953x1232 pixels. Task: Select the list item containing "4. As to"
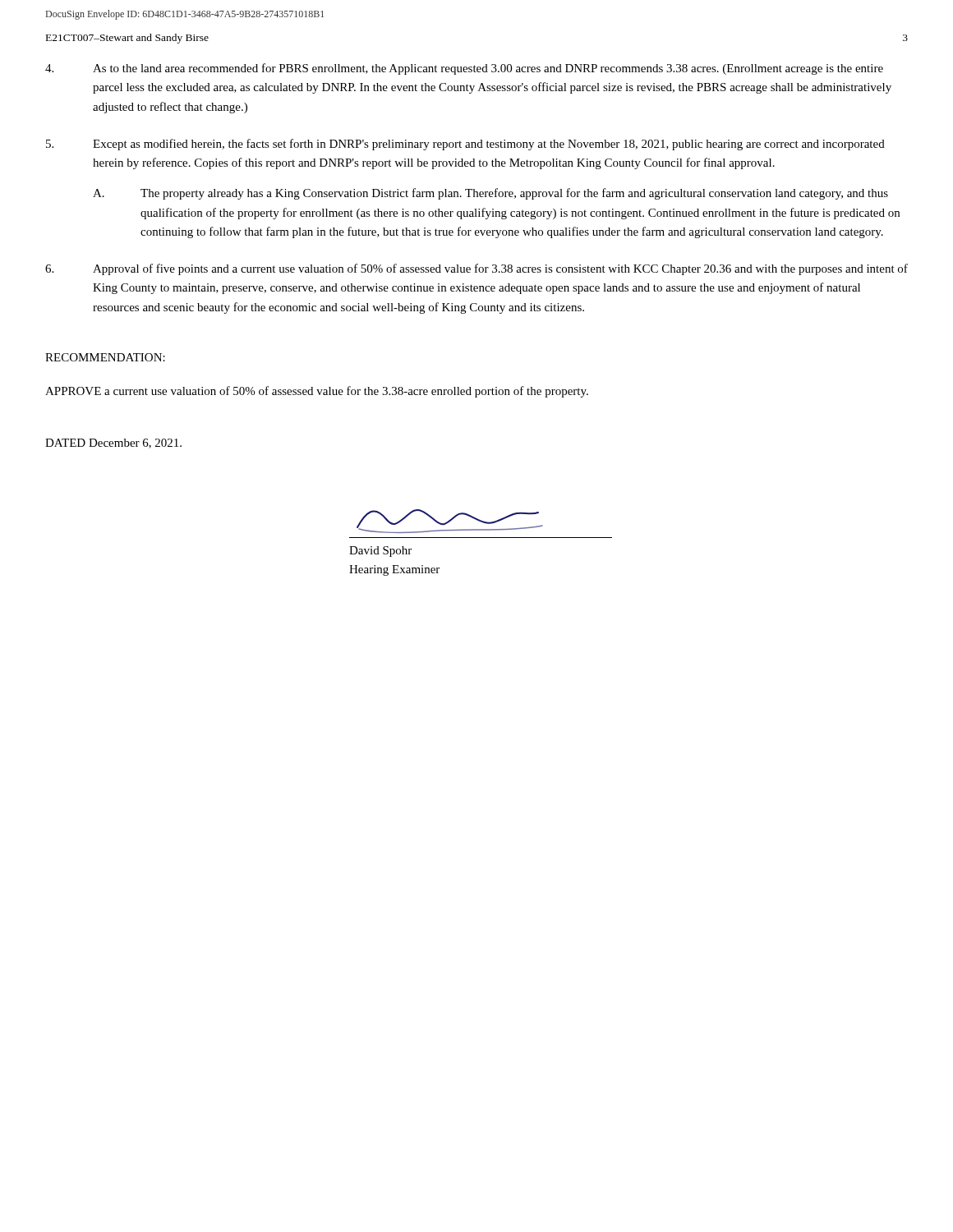[476, 88]
